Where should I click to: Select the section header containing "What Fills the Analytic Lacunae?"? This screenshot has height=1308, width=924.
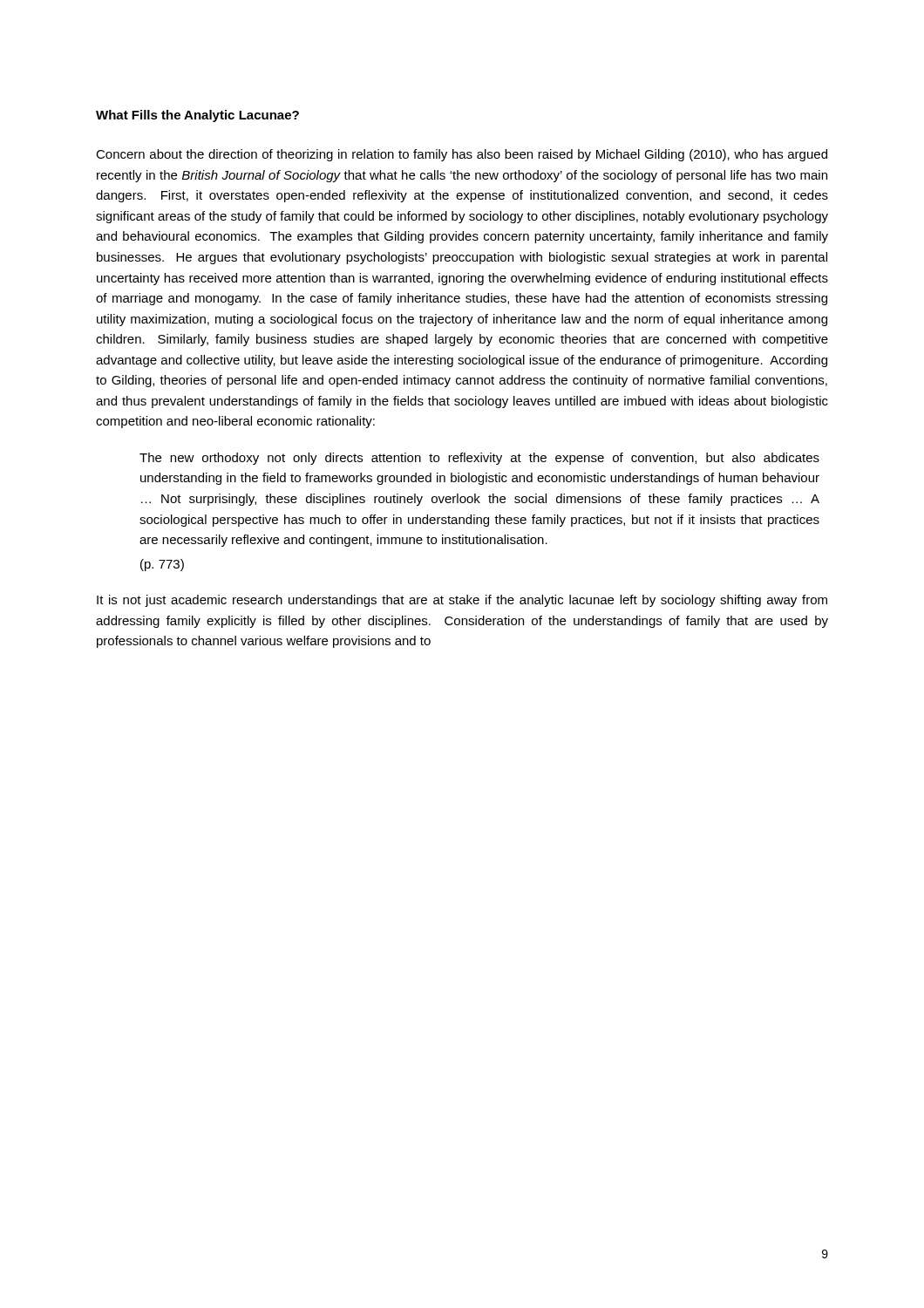(198, 115)
